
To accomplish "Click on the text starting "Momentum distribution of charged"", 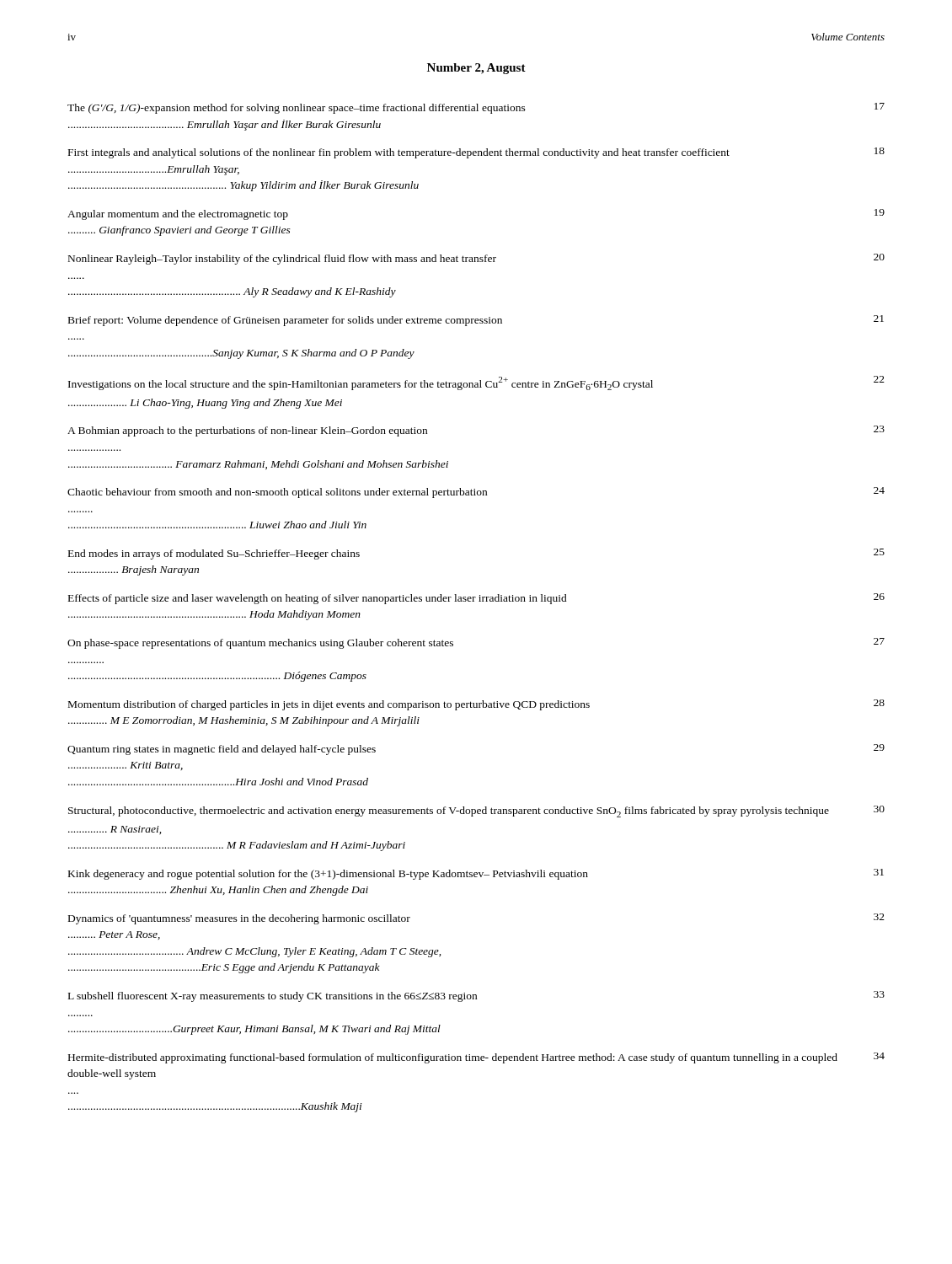I will [476, 712].
